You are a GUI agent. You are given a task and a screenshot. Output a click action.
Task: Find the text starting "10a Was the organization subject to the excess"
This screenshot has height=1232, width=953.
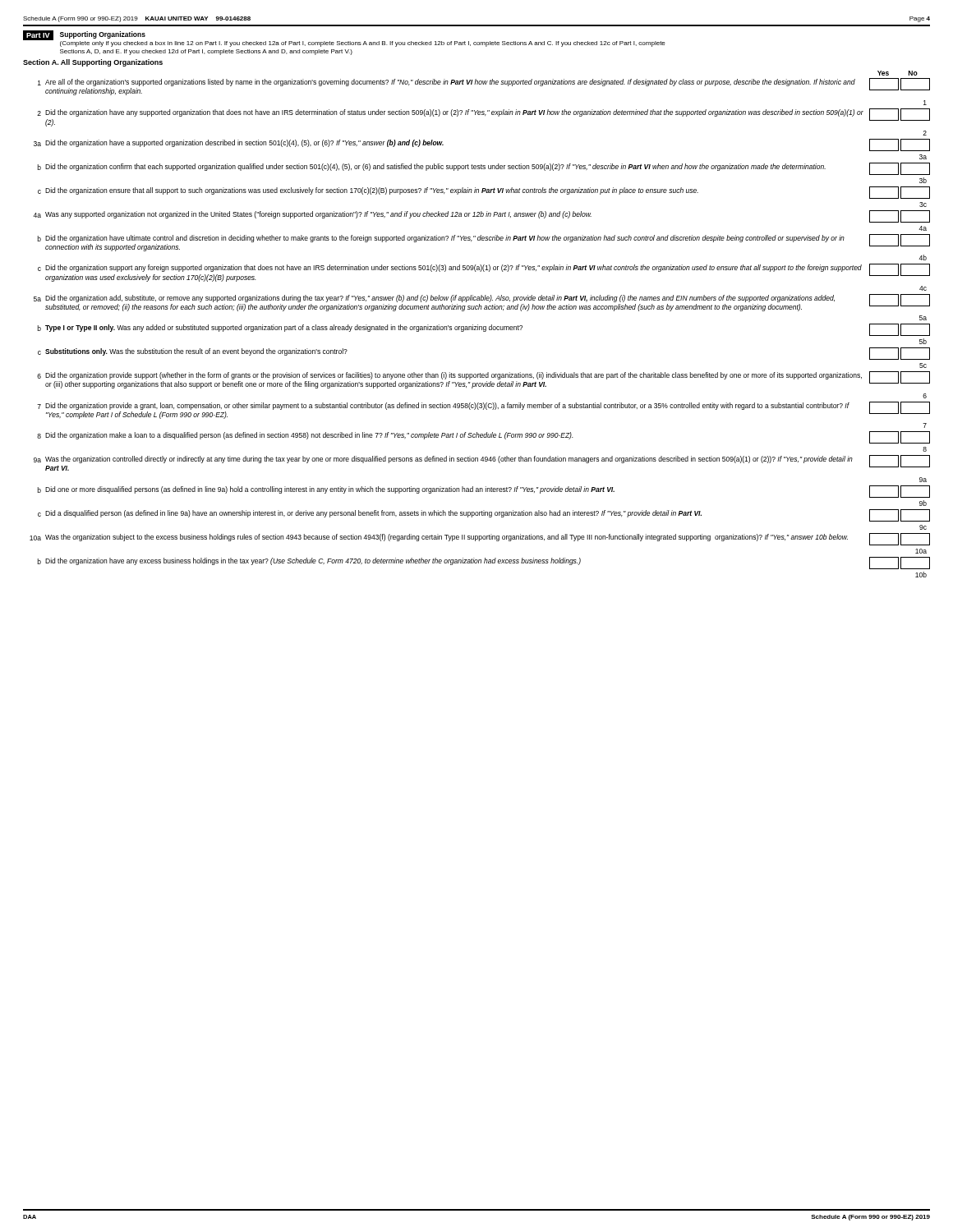click(476, 539)
